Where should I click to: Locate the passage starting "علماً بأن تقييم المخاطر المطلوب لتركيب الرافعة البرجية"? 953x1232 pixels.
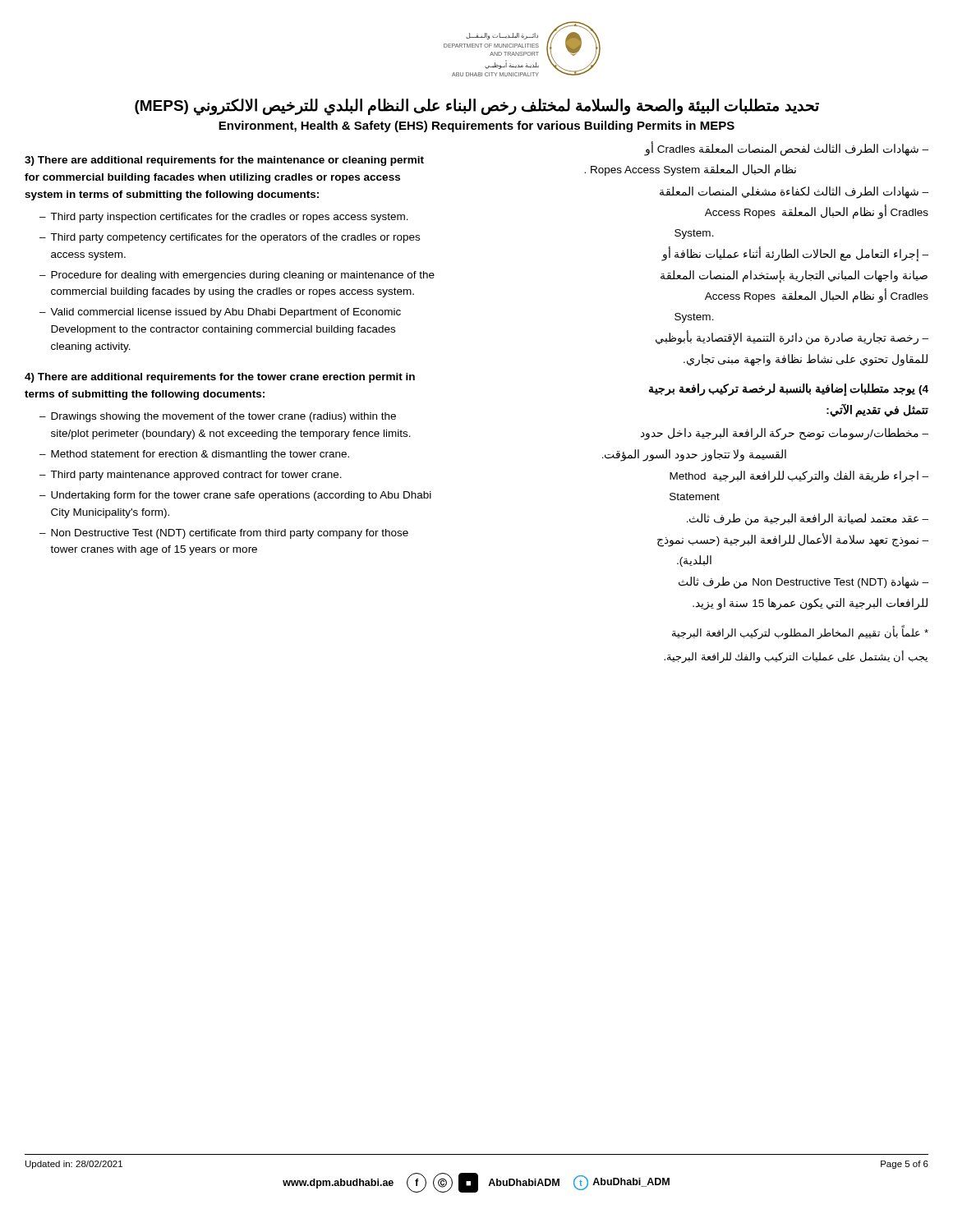coord(800,633)
